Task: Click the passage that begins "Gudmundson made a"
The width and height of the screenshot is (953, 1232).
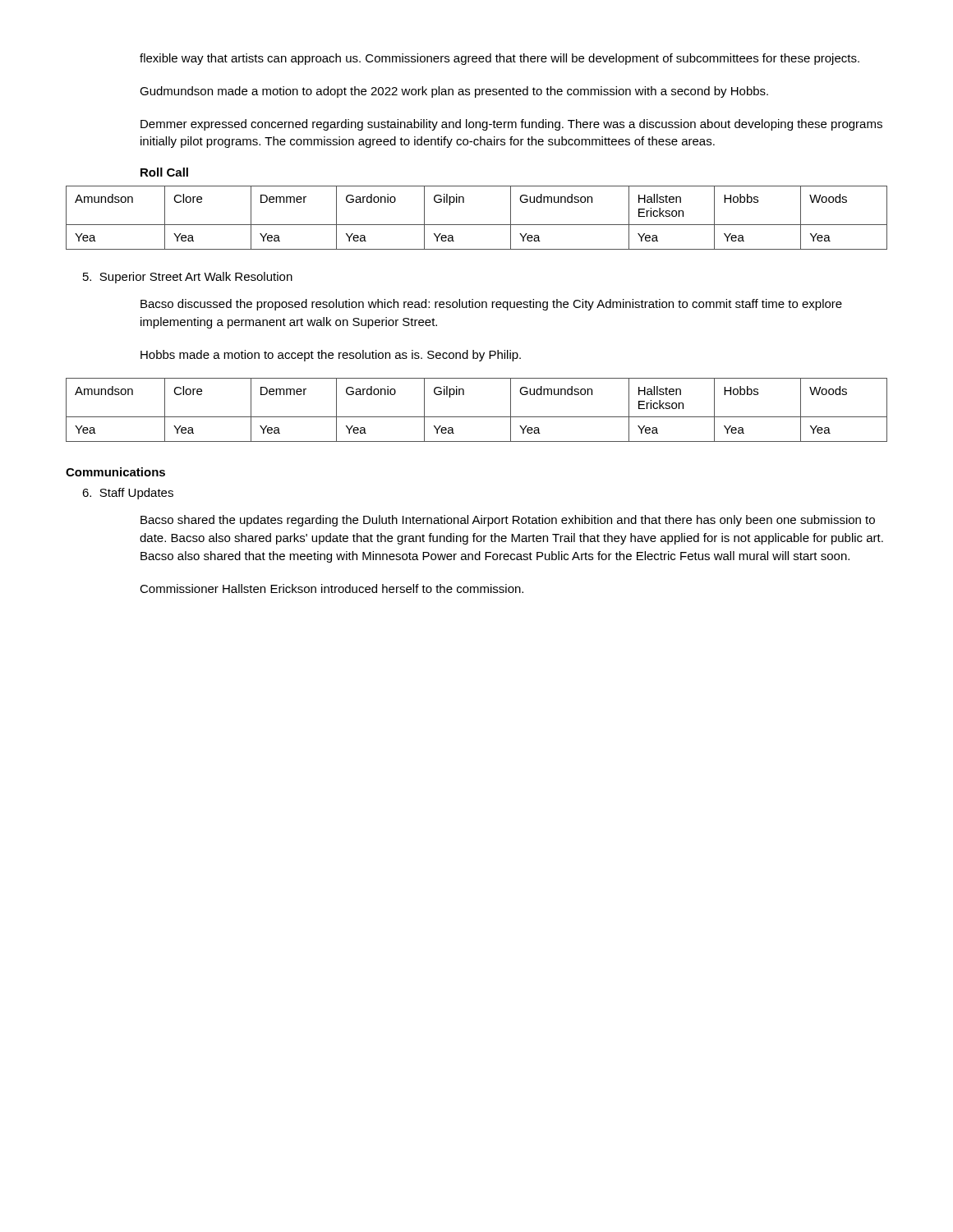Action: 513,91
